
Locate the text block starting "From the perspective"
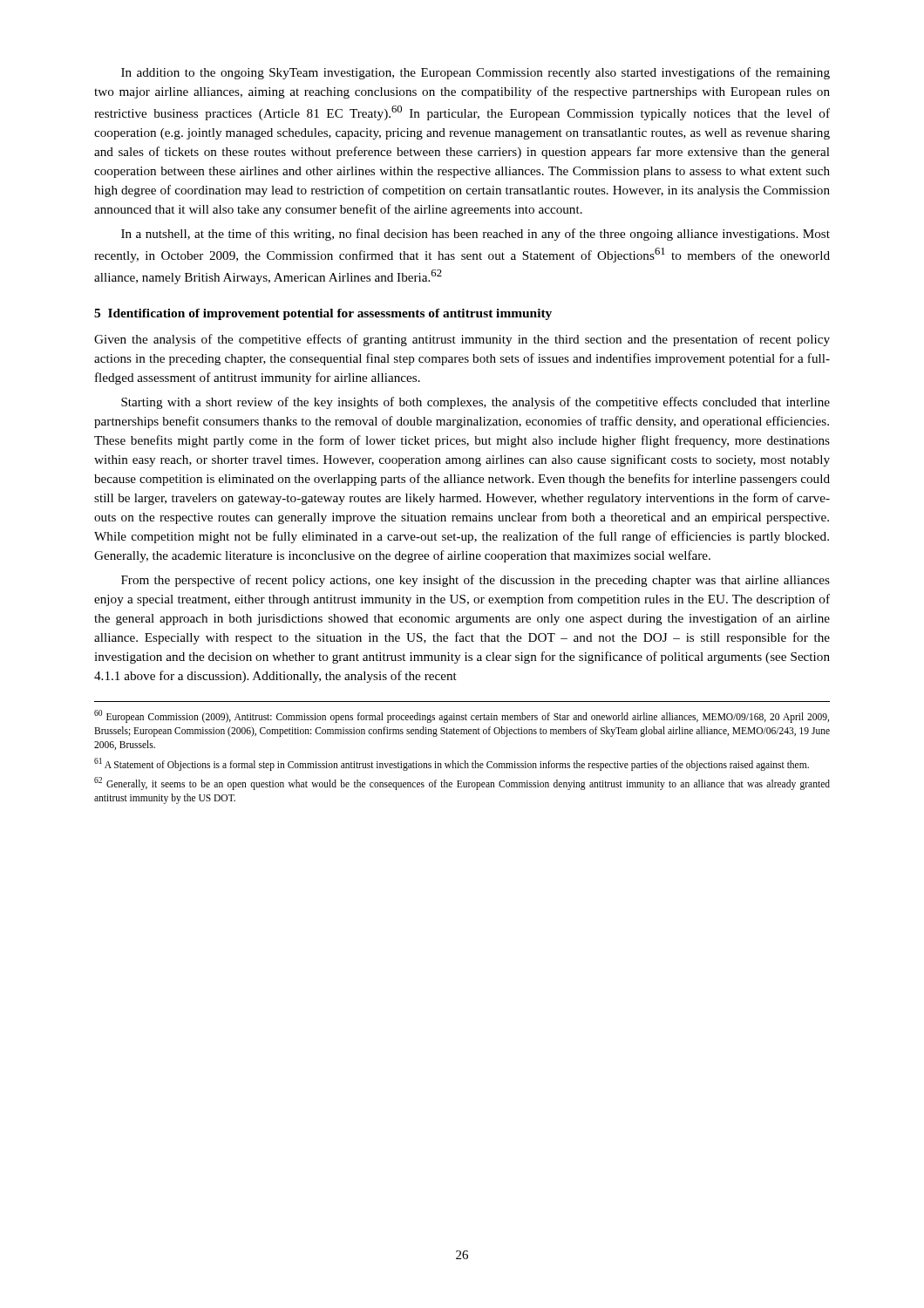pos(462,627)
